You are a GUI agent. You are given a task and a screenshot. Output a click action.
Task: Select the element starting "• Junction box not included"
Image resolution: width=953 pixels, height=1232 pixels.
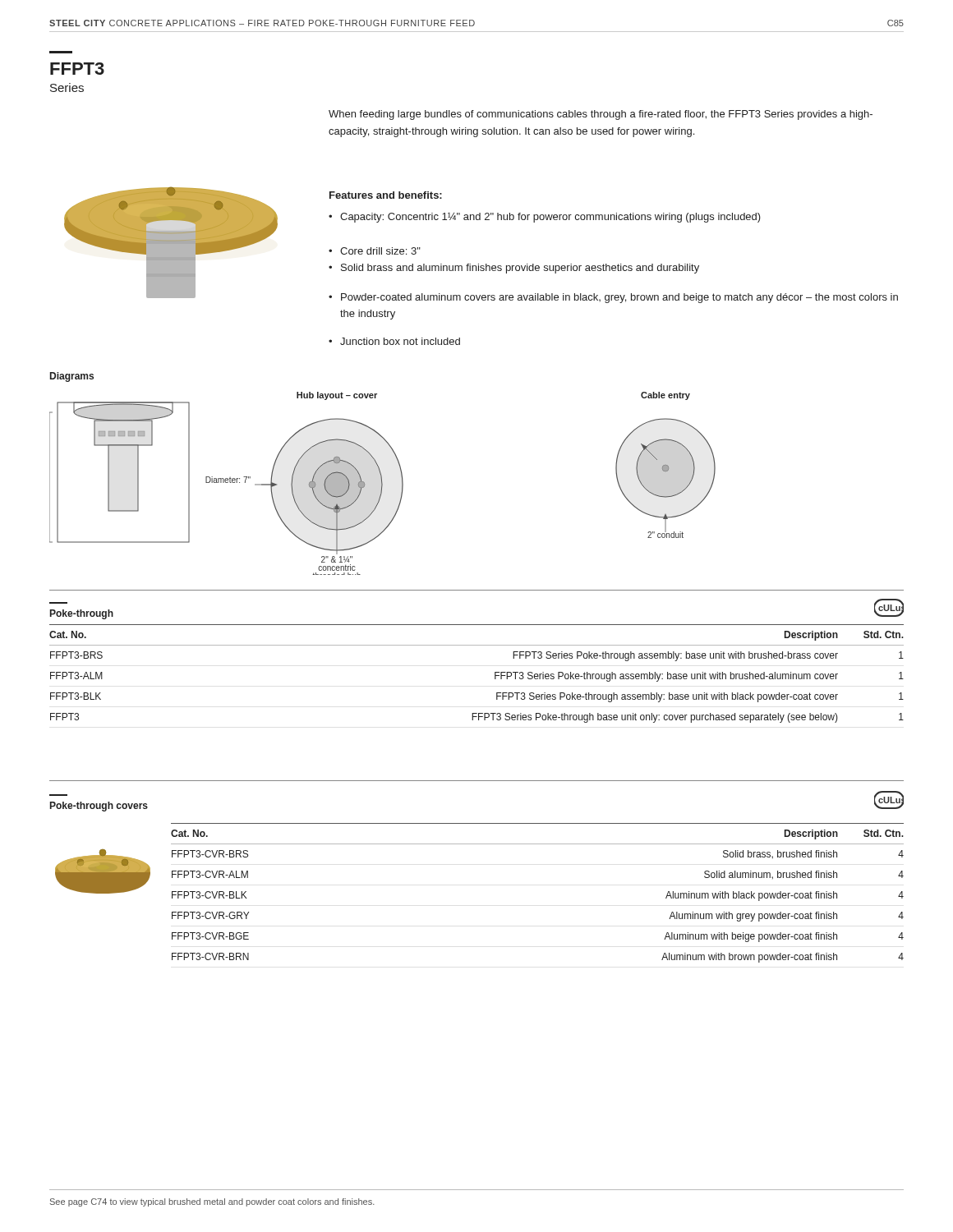tap(394, 341)
